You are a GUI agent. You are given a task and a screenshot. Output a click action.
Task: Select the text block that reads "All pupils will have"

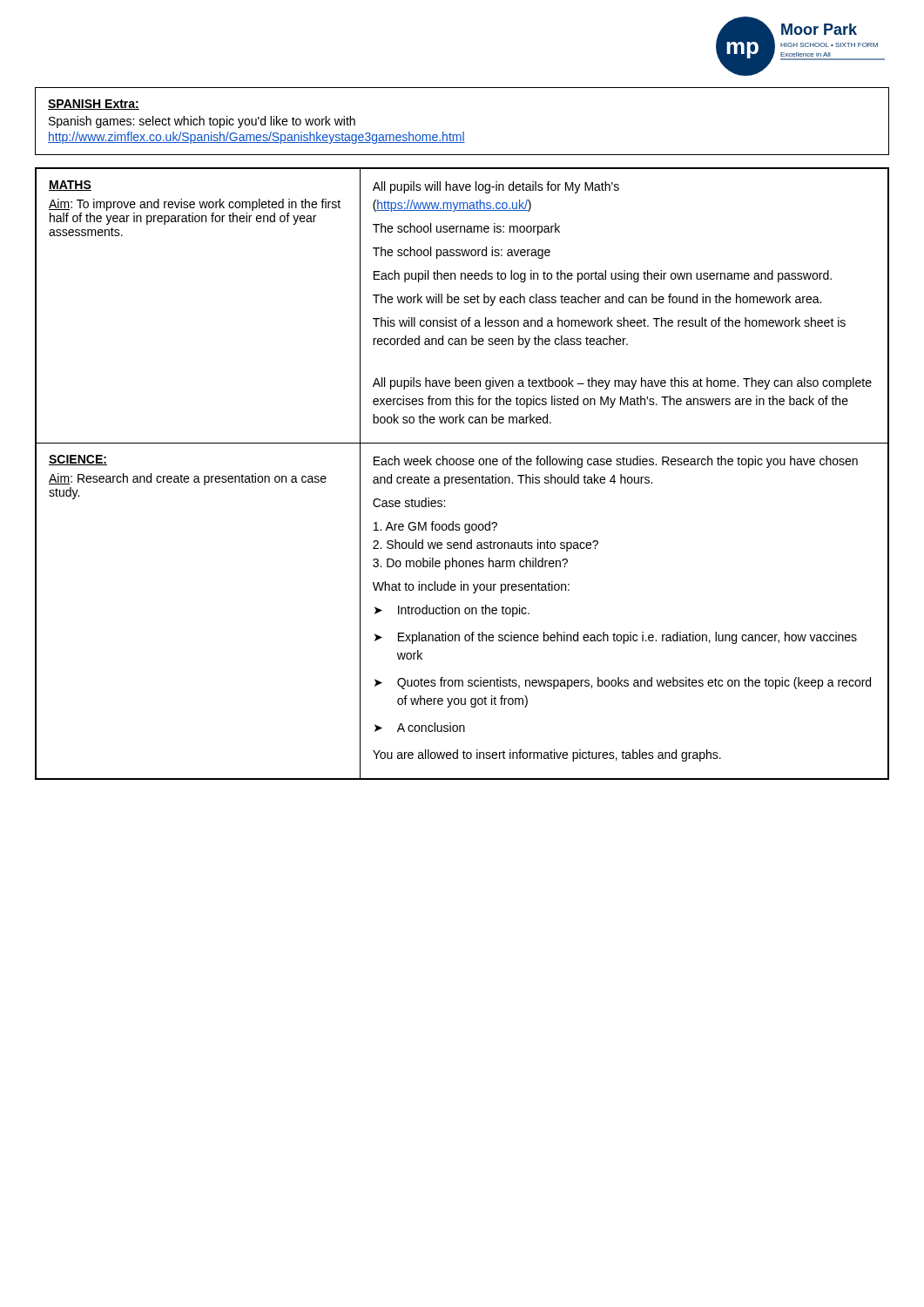pyautogui.click(x=624, y=303)
